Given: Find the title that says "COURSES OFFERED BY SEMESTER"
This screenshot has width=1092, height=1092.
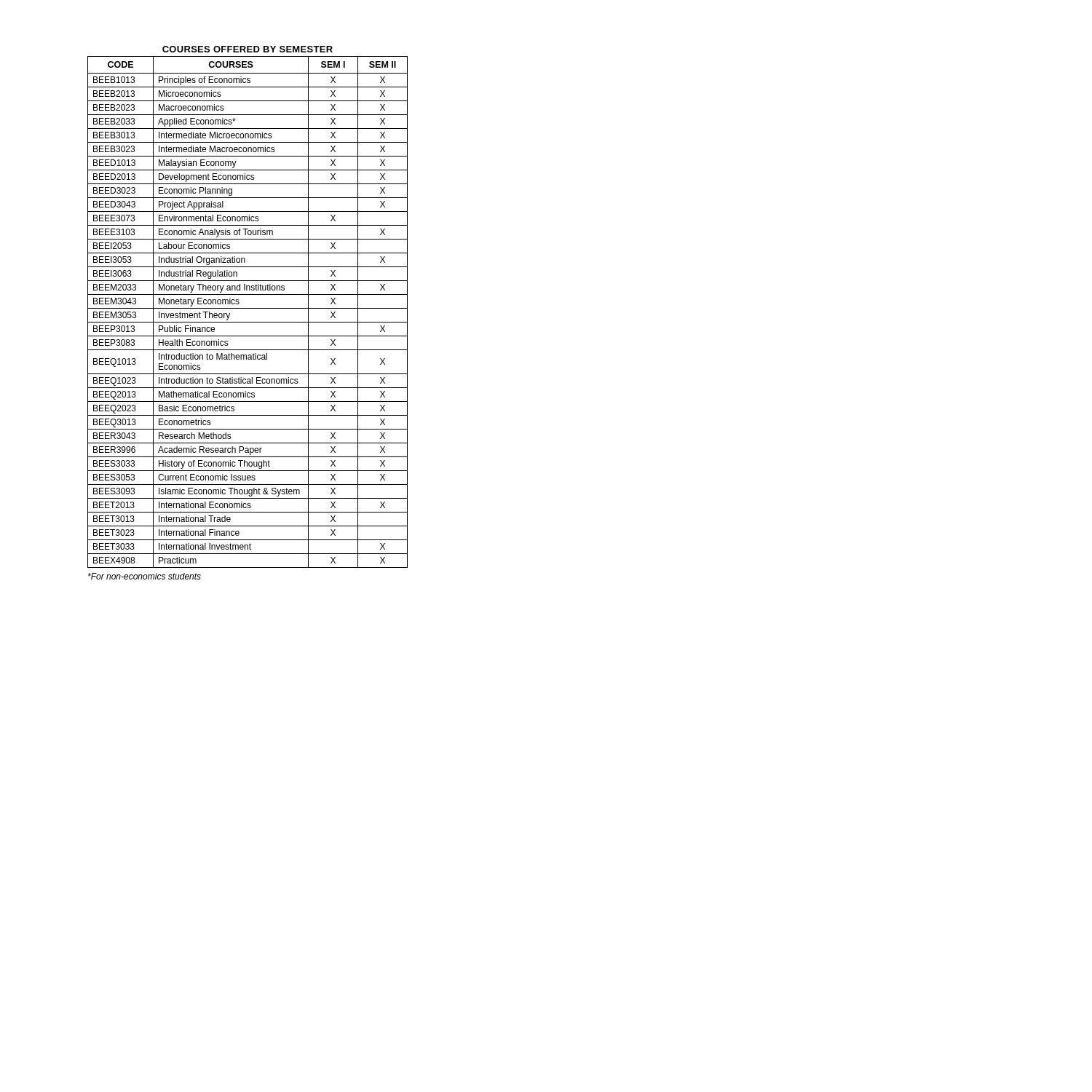Looking at the screenshot, I should 248,49.
